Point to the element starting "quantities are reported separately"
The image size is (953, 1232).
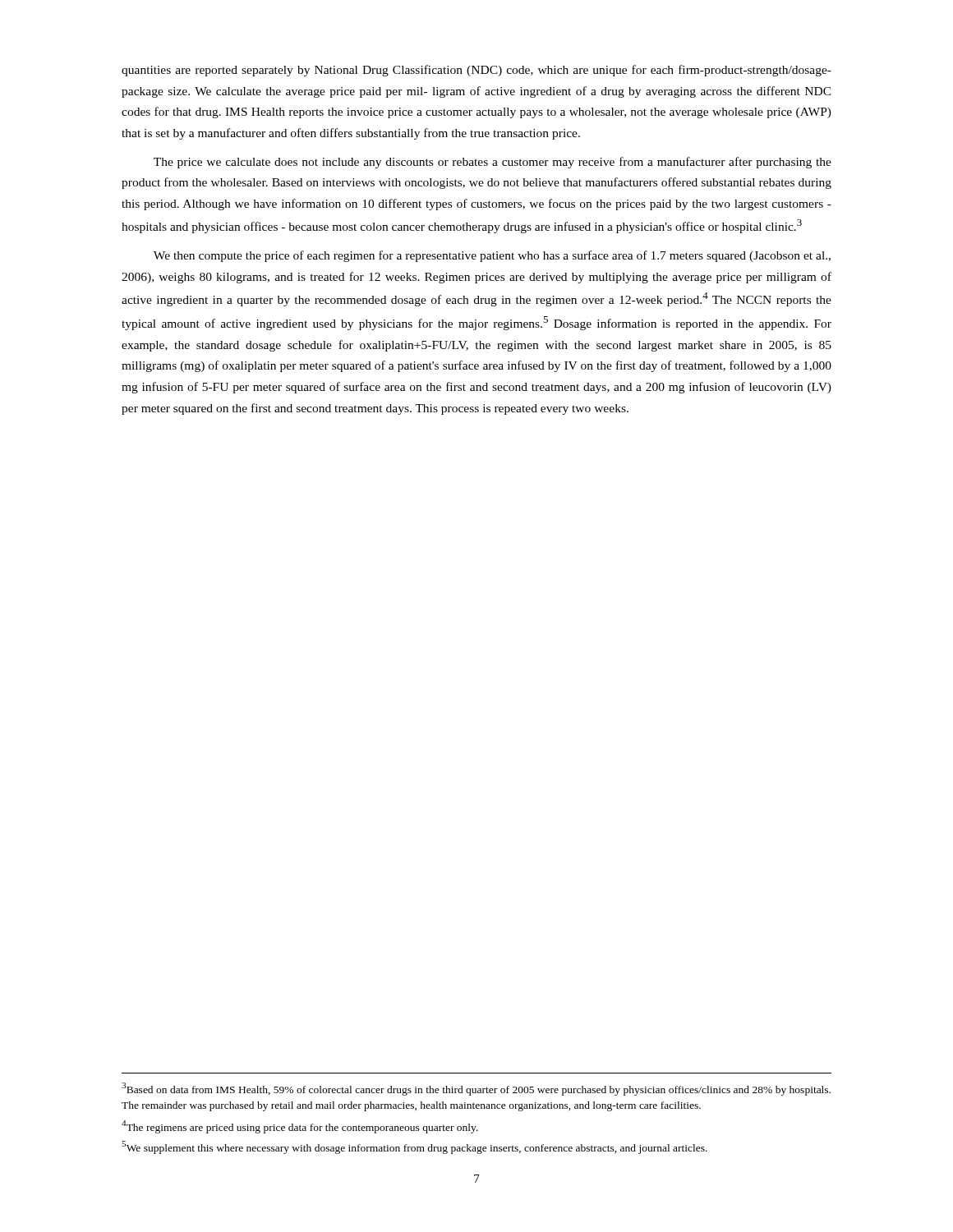coord(476,101)
